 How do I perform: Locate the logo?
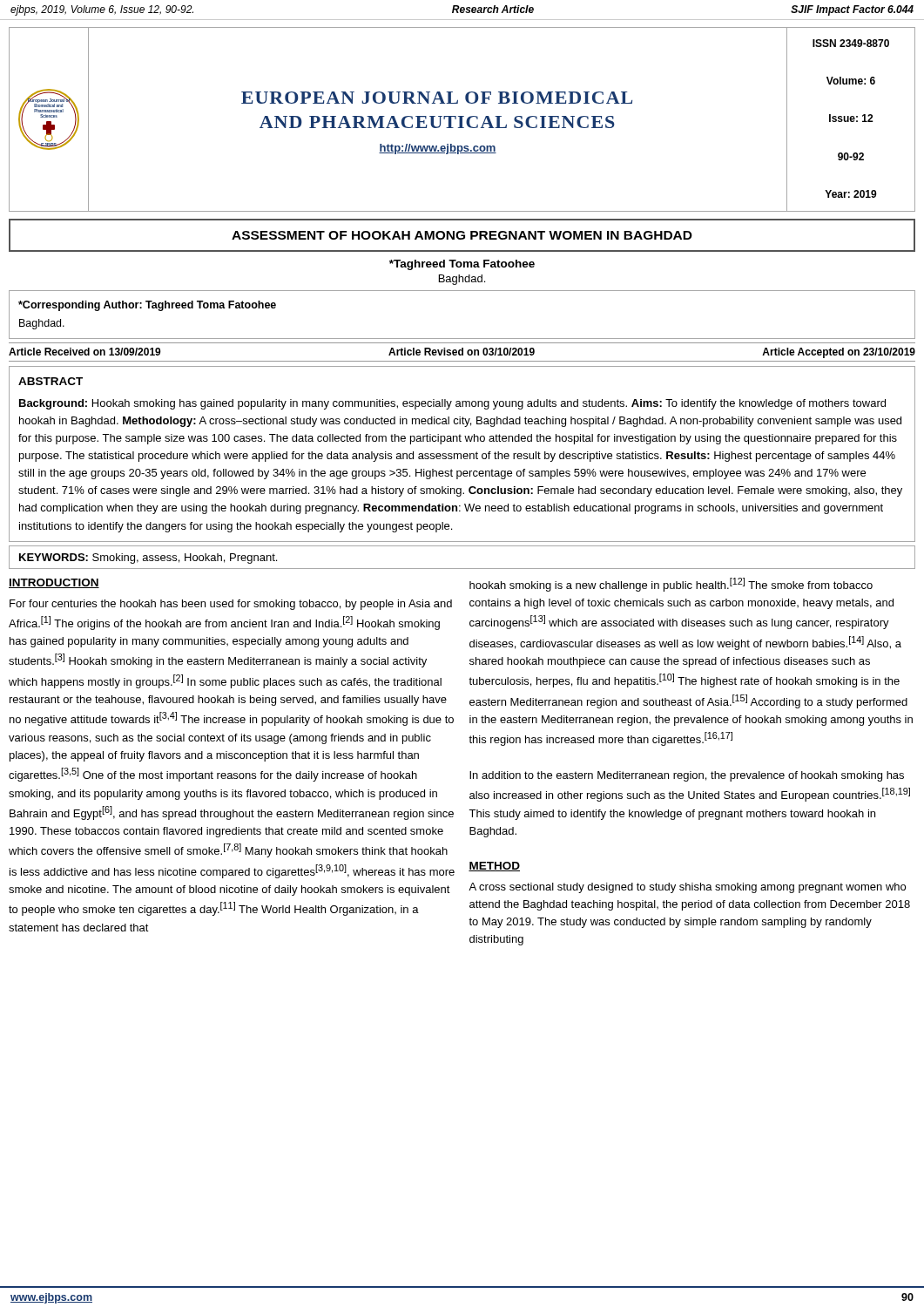49,120
